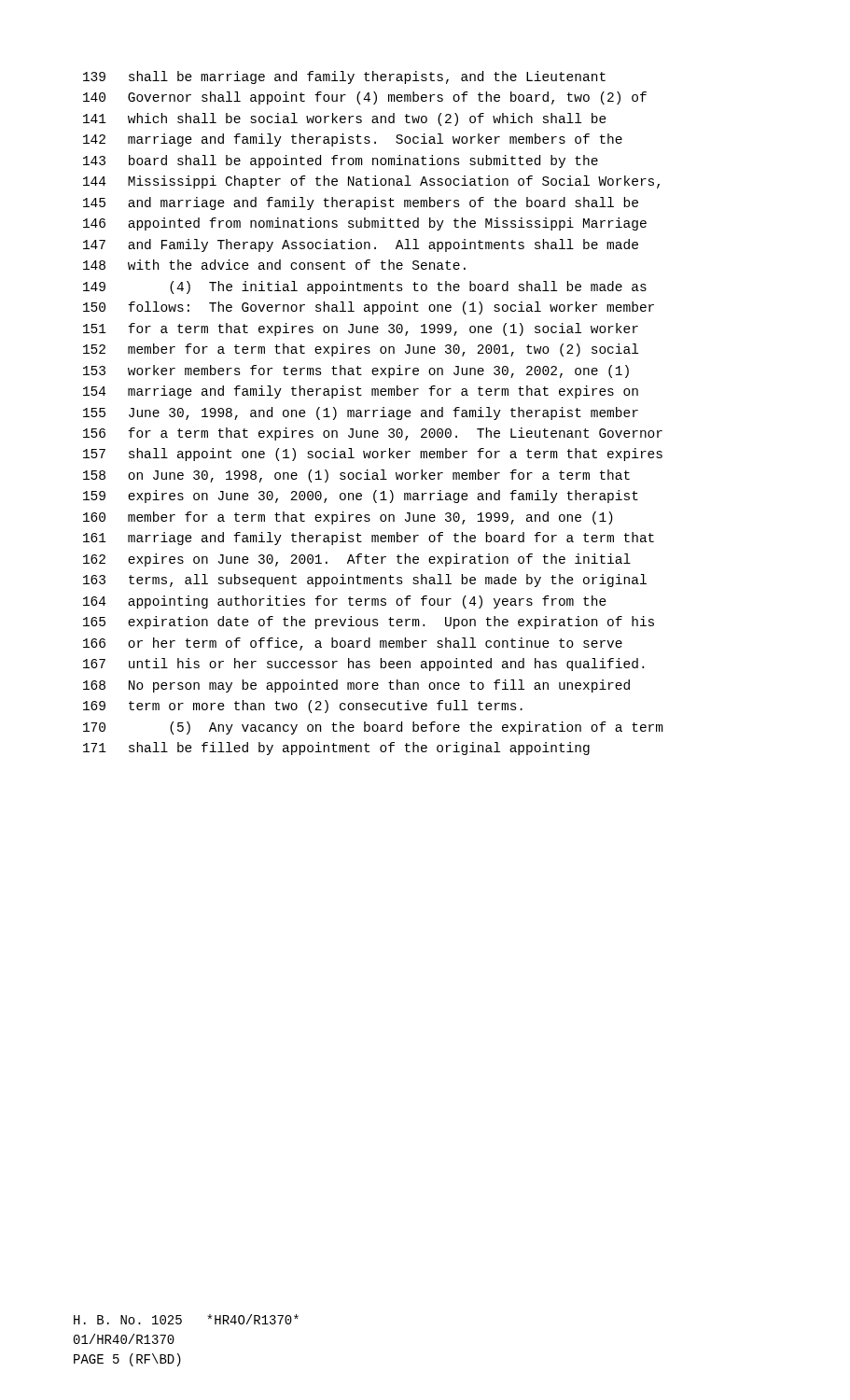
Task: Locate the text block starting "139 shall be"
Action: 430,413
